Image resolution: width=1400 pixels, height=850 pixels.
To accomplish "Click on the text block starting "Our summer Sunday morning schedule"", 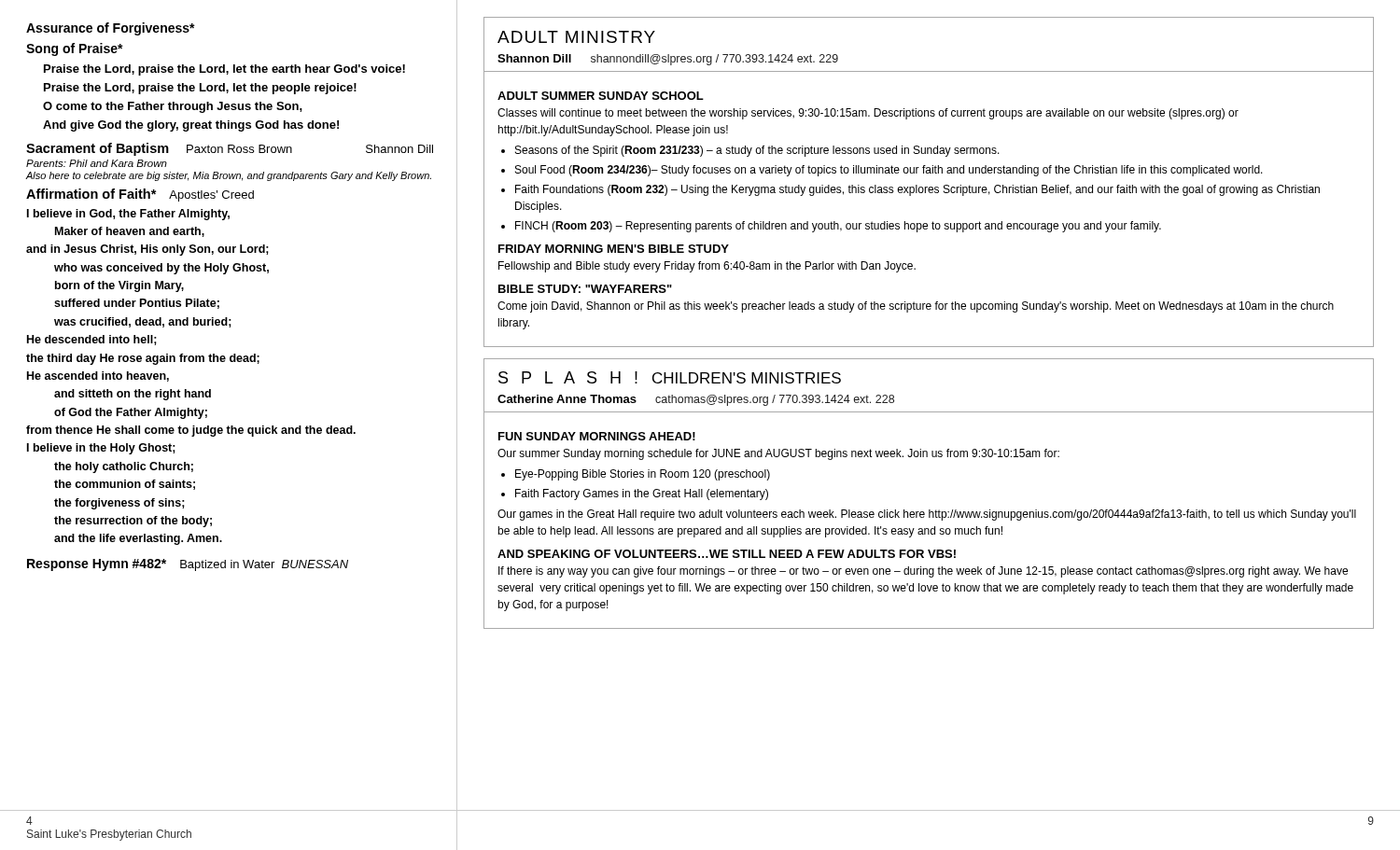I will pos(929,453).
